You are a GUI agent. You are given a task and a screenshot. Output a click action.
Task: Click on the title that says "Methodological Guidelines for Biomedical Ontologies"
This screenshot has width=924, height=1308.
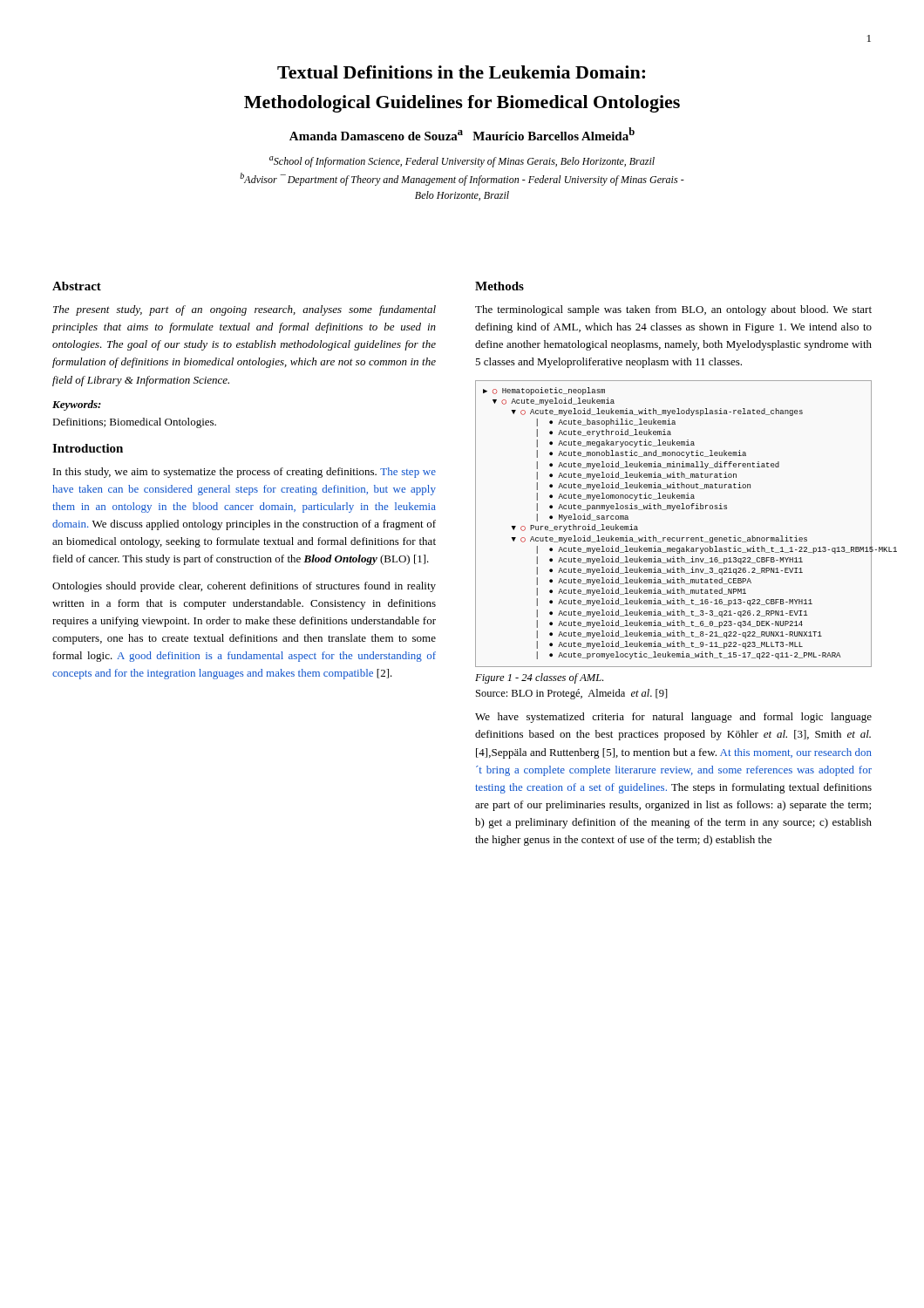click(462, 102)
